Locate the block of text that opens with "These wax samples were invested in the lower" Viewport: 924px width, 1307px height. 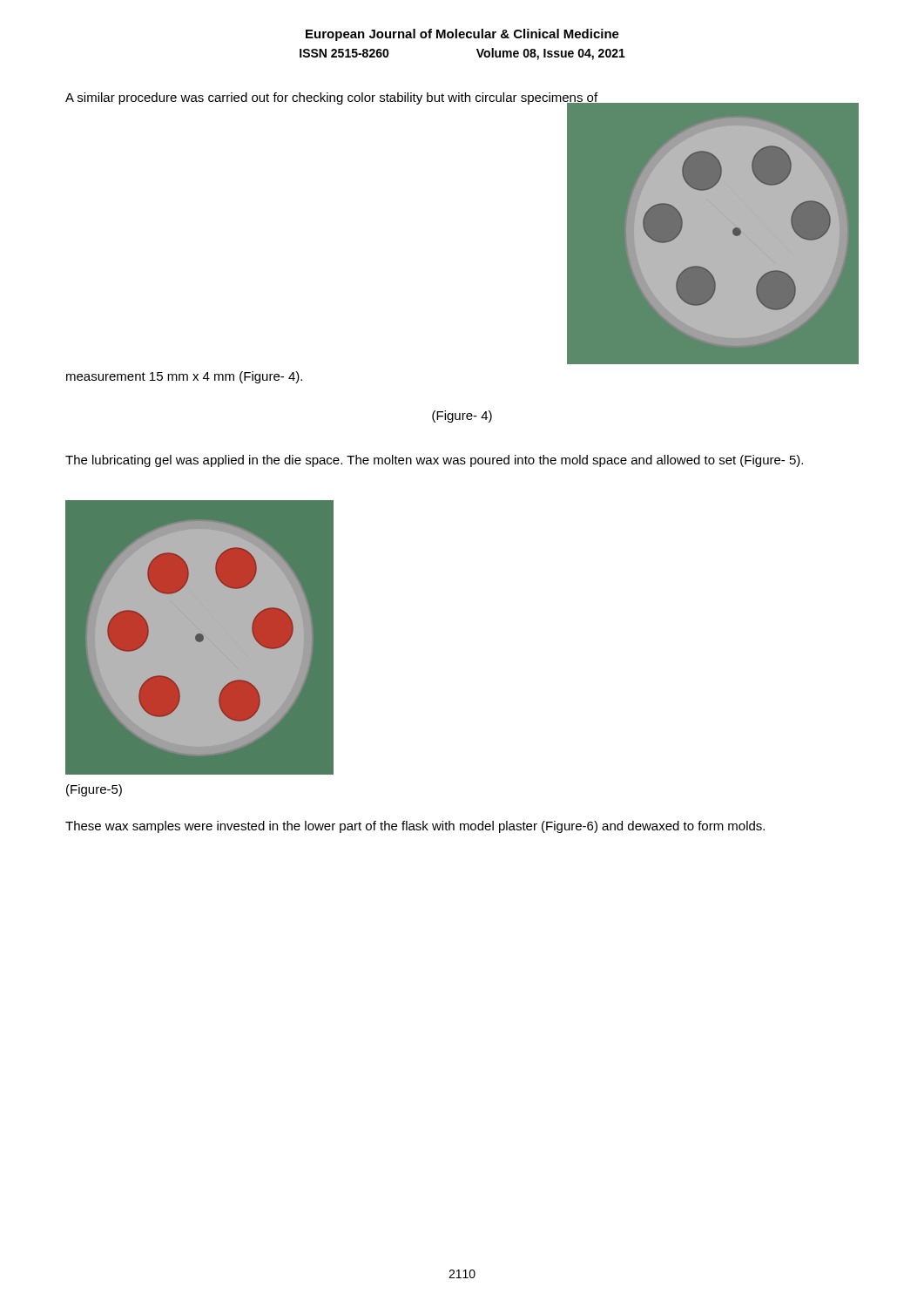click(416, 826)
